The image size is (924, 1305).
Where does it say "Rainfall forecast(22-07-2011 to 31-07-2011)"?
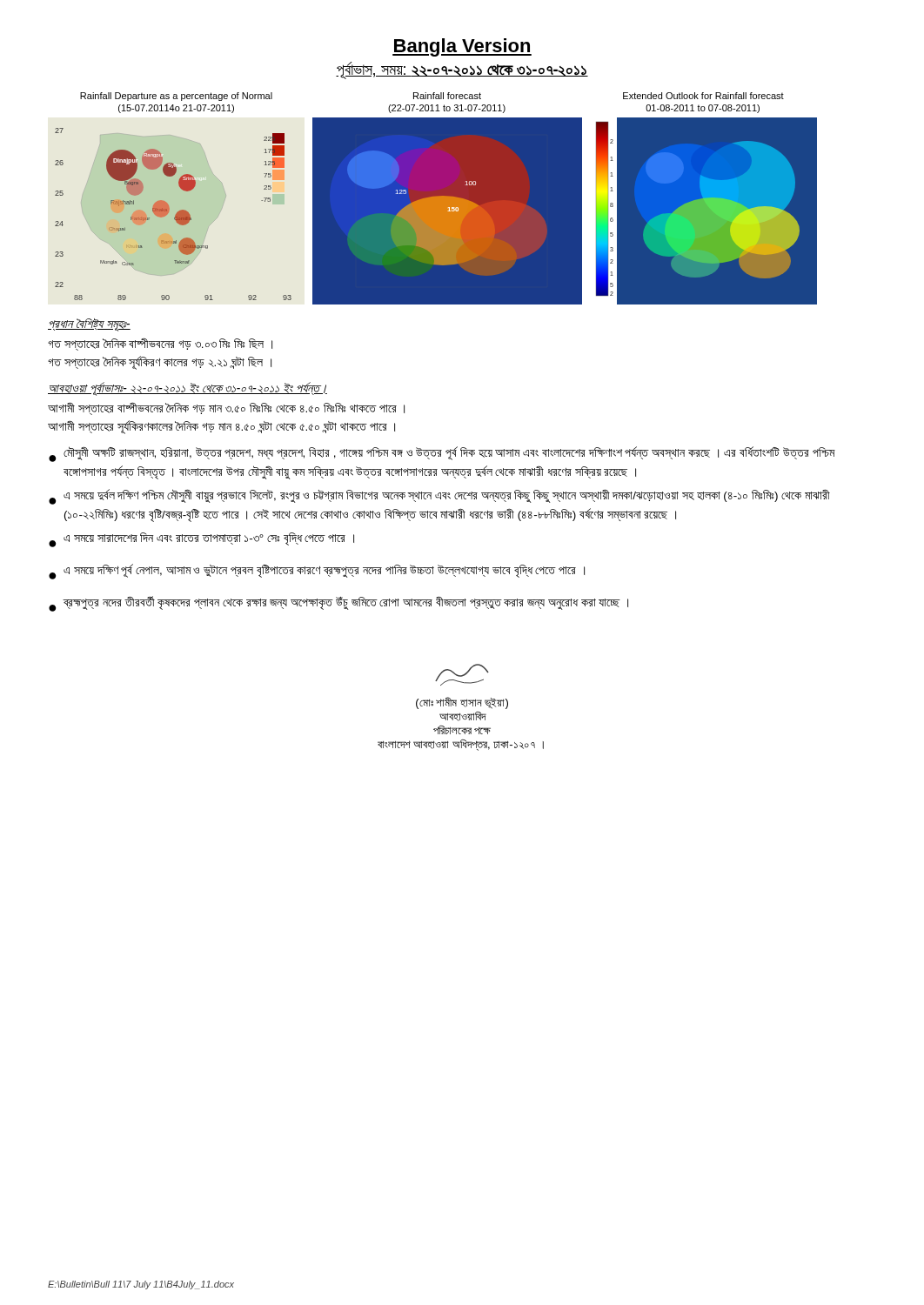pos(447,102)
